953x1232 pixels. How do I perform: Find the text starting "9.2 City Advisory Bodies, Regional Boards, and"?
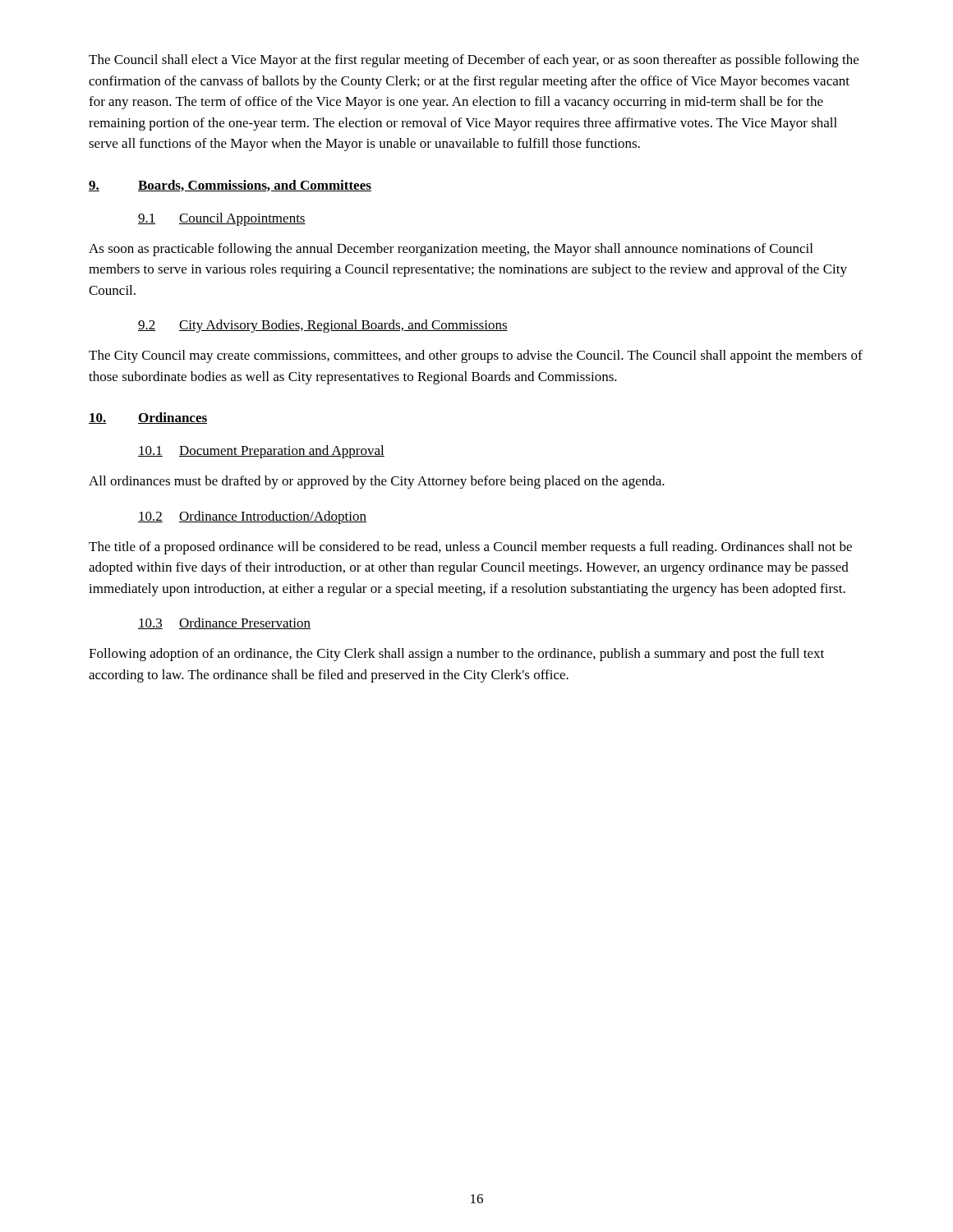click(x=323, y=325)
